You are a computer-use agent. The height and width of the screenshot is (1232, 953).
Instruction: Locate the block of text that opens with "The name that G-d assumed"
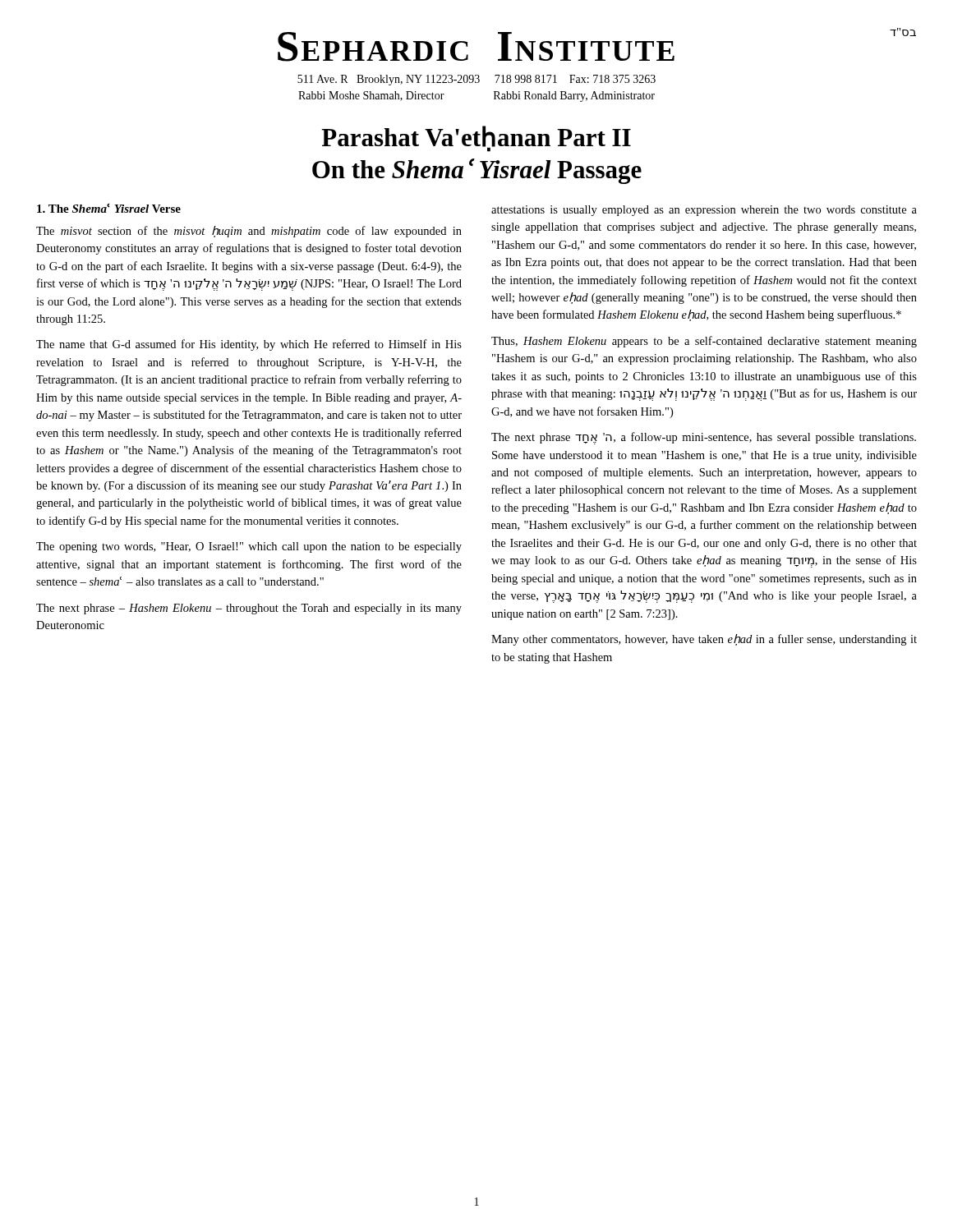point(249,433)
